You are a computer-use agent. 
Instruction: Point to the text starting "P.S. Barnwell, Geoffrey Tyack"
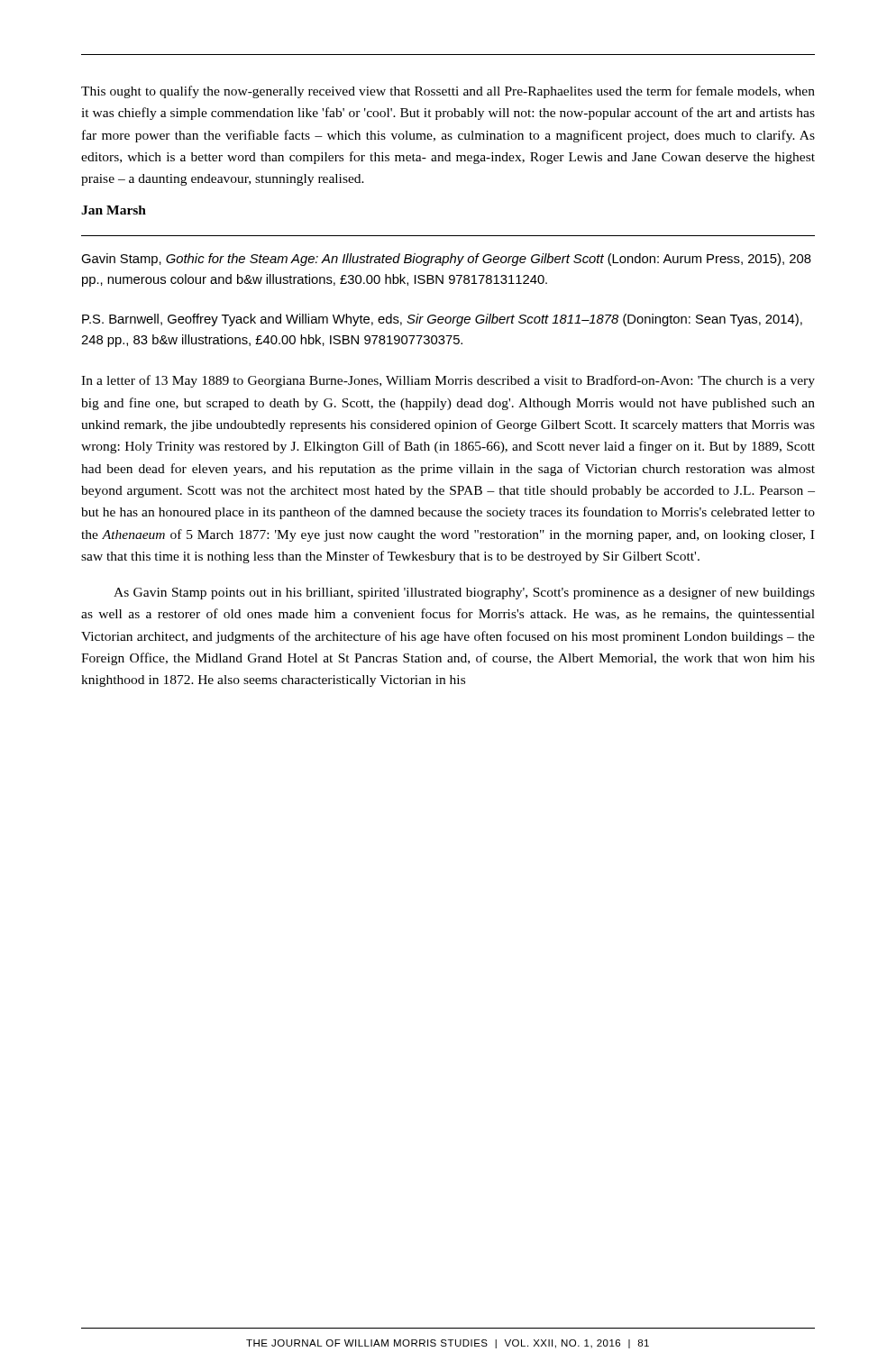point(448,330)
